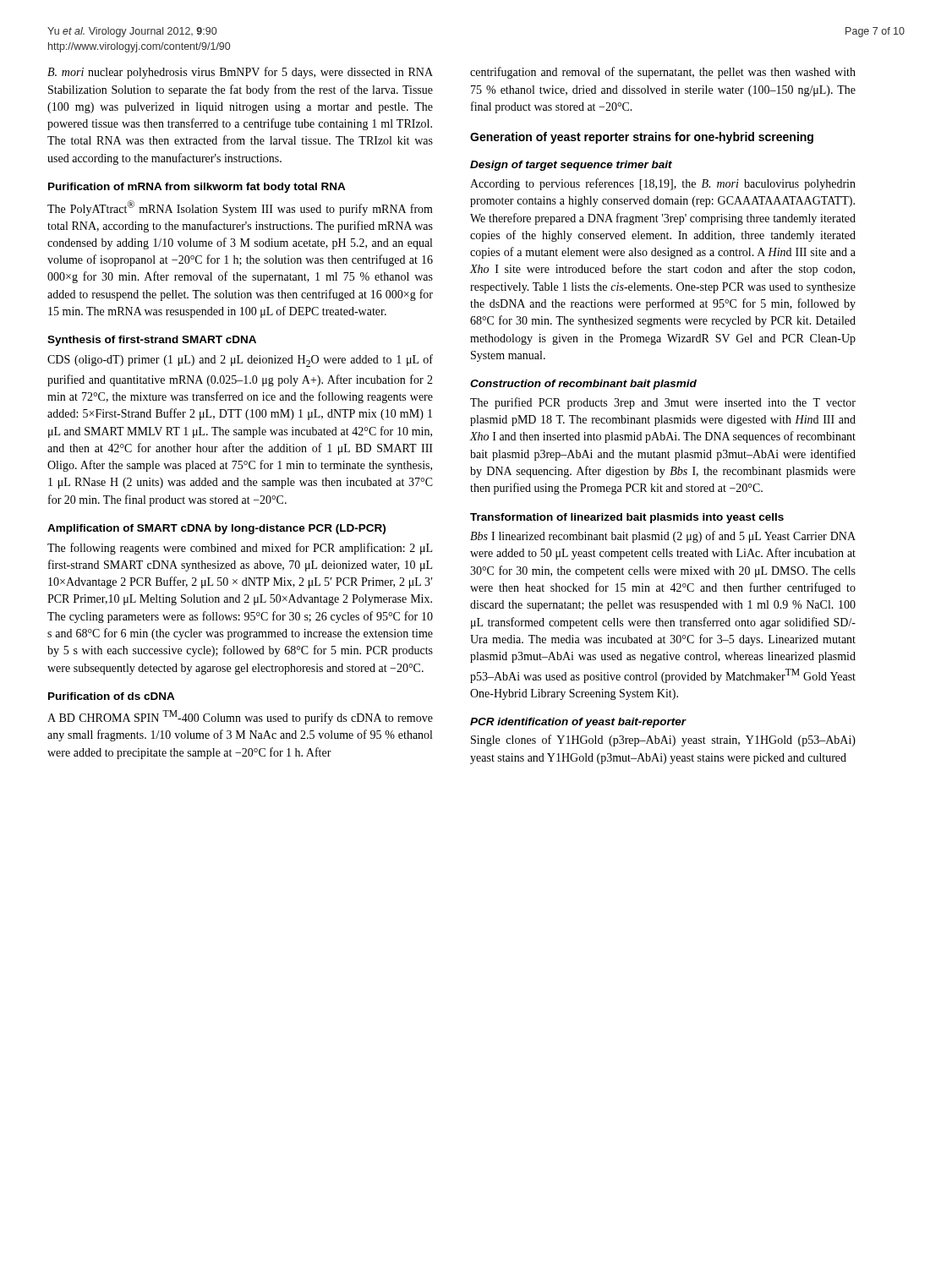
Task: Navigate to the element starting "centrifugation and removal of"
Action: (663, 90)
